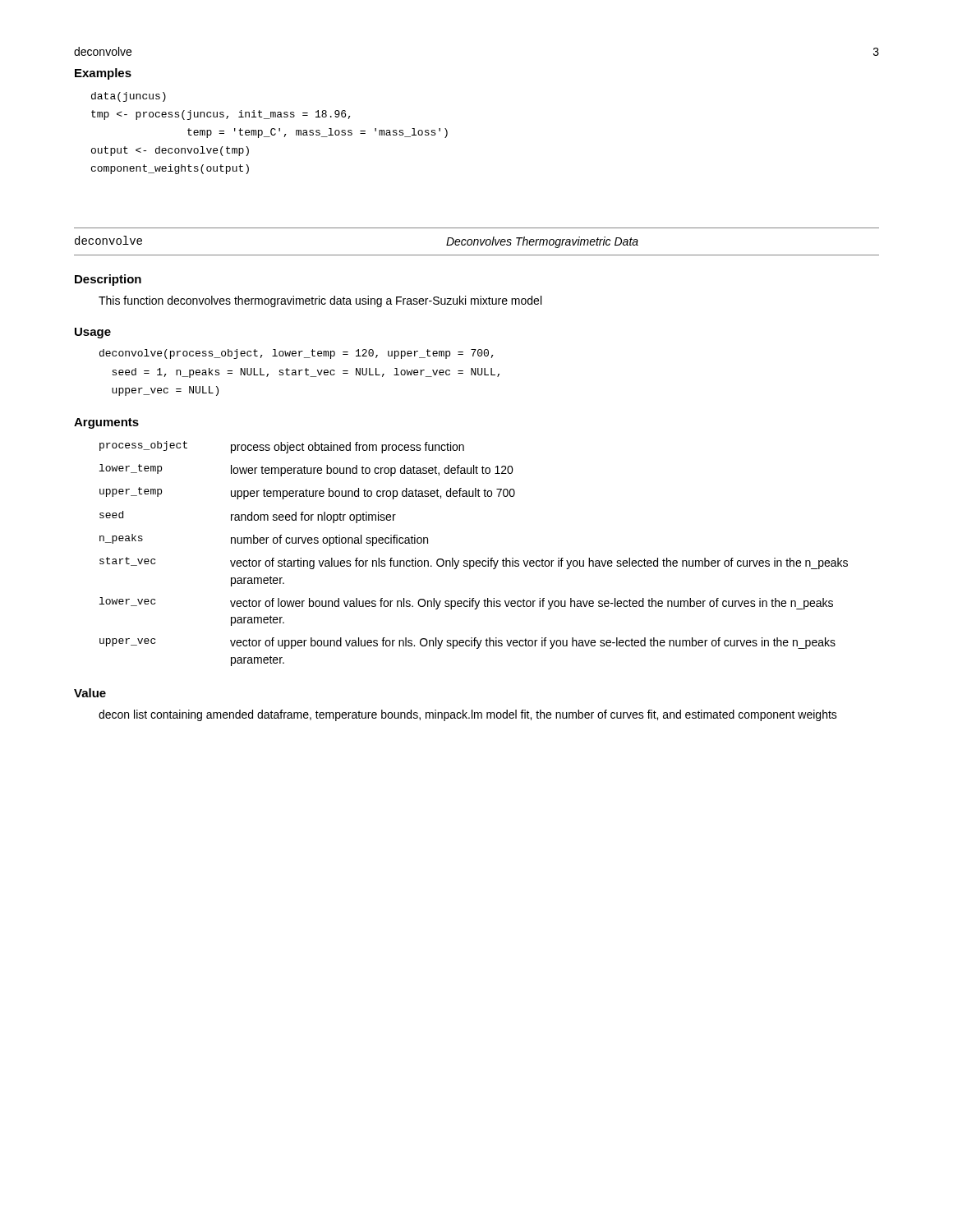Click a table

[476, 553]
